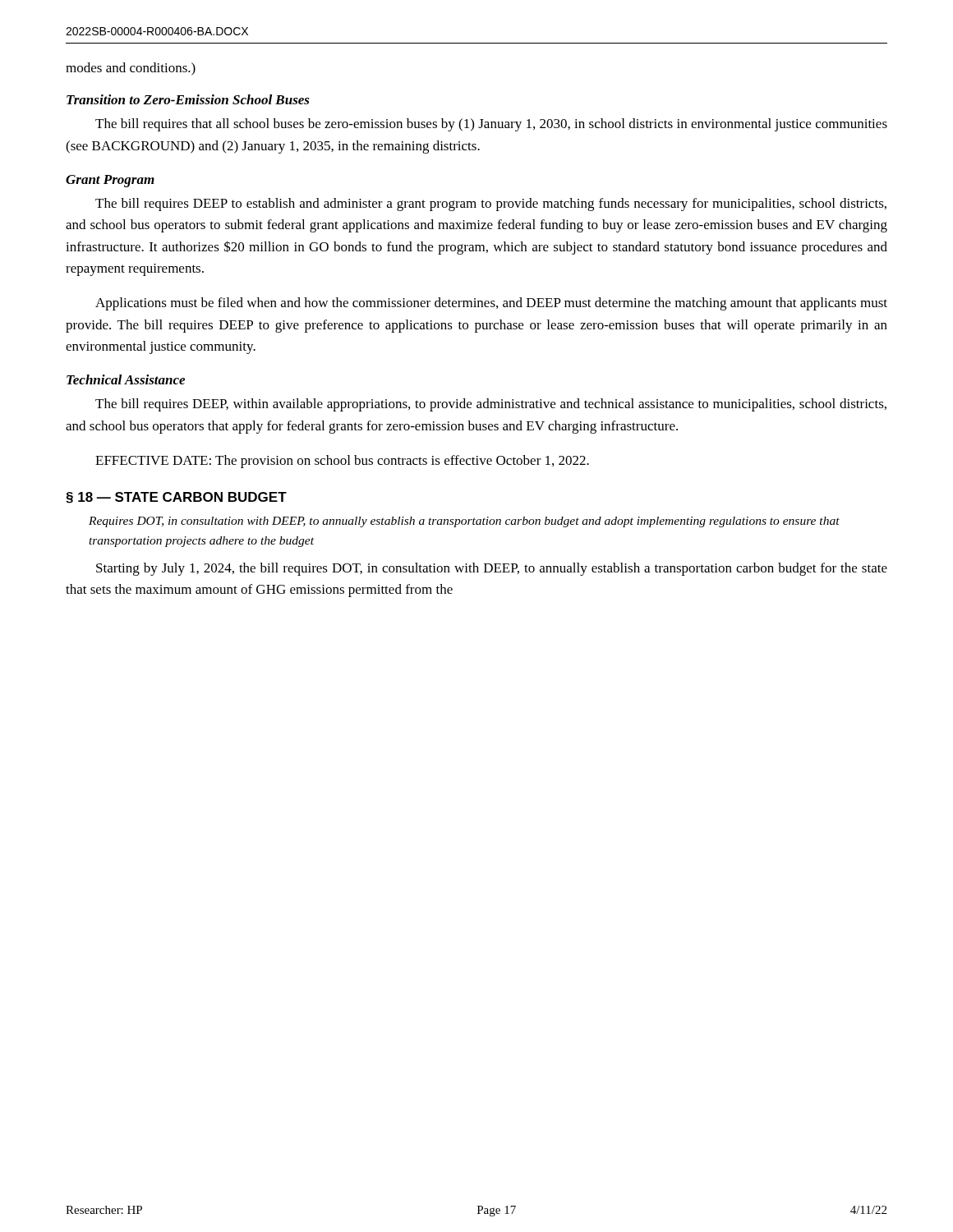Screen dimensions: 1232x953
Task: Point to the region starting "Technical Assistance"
Action: point(126,380)
